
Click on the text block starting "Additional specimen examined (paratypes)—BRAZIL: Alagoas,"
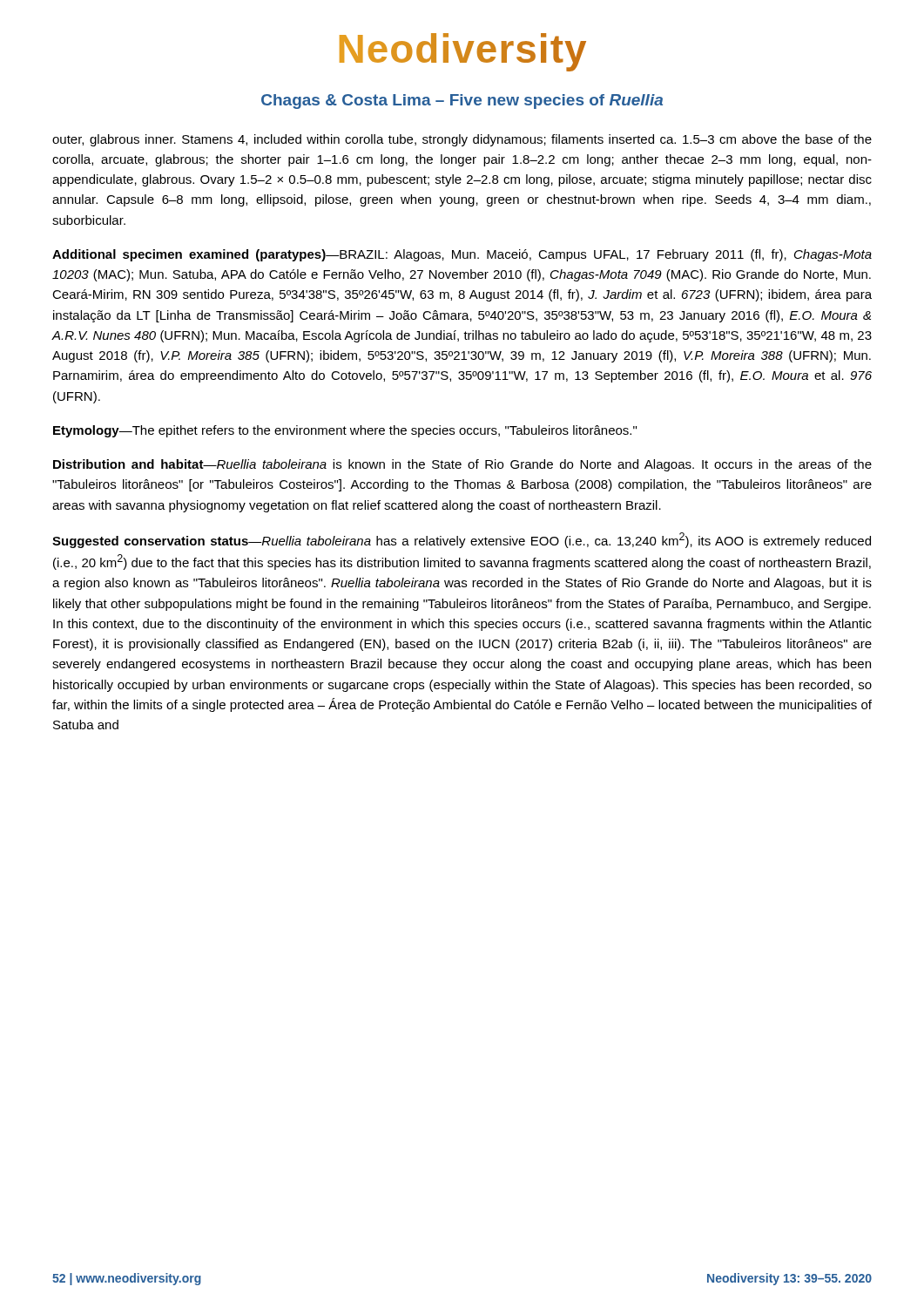tap(462, 325)
